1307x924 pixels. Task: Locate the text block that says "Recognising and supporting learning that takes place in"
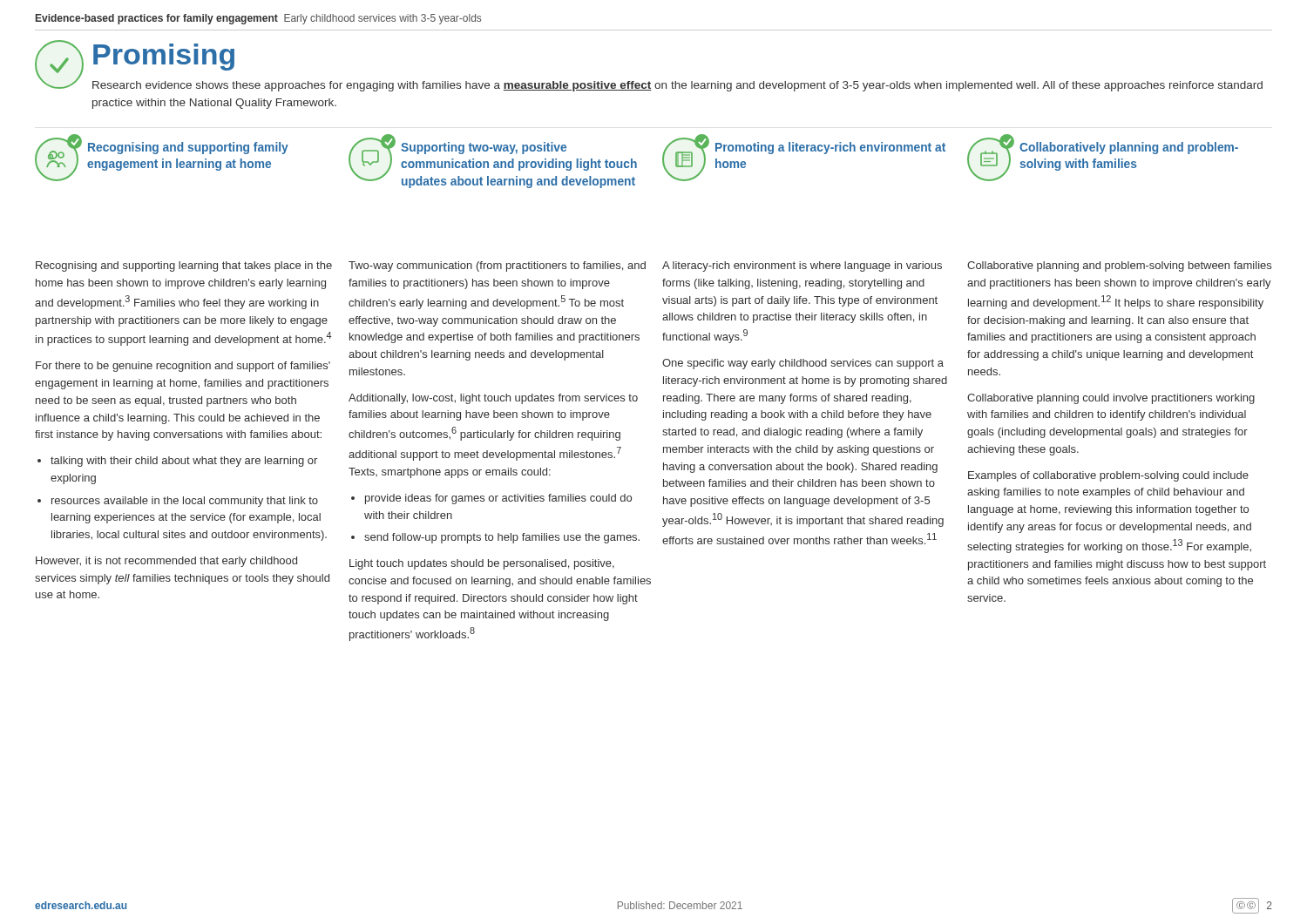pos(187,430)
